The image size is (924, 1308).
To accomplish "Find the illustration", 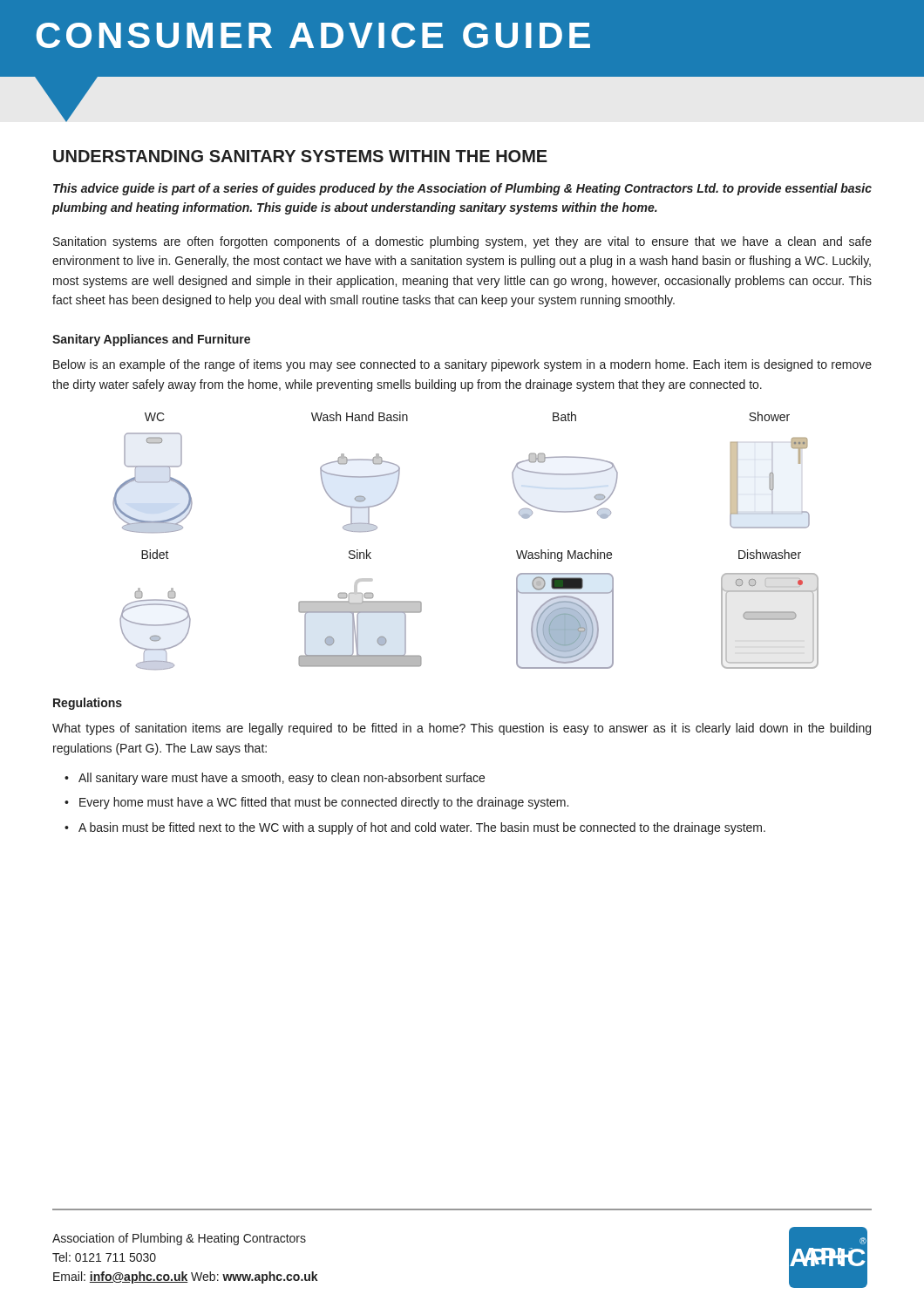I will click(x=462, y=541).
